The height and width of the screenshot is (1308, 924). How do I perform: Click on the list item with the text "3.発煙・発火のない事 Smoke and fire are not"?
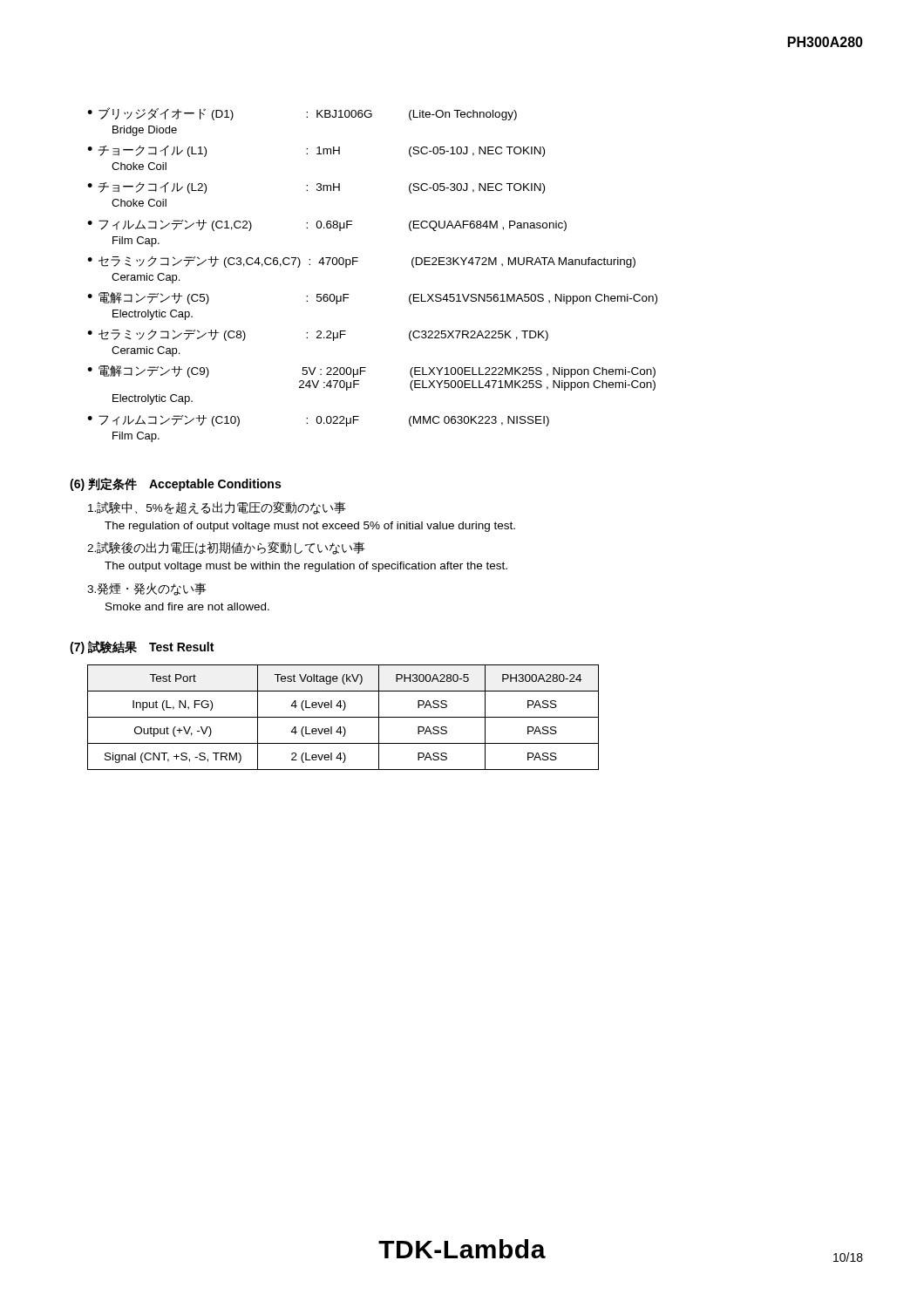click(x=147, y=589)
